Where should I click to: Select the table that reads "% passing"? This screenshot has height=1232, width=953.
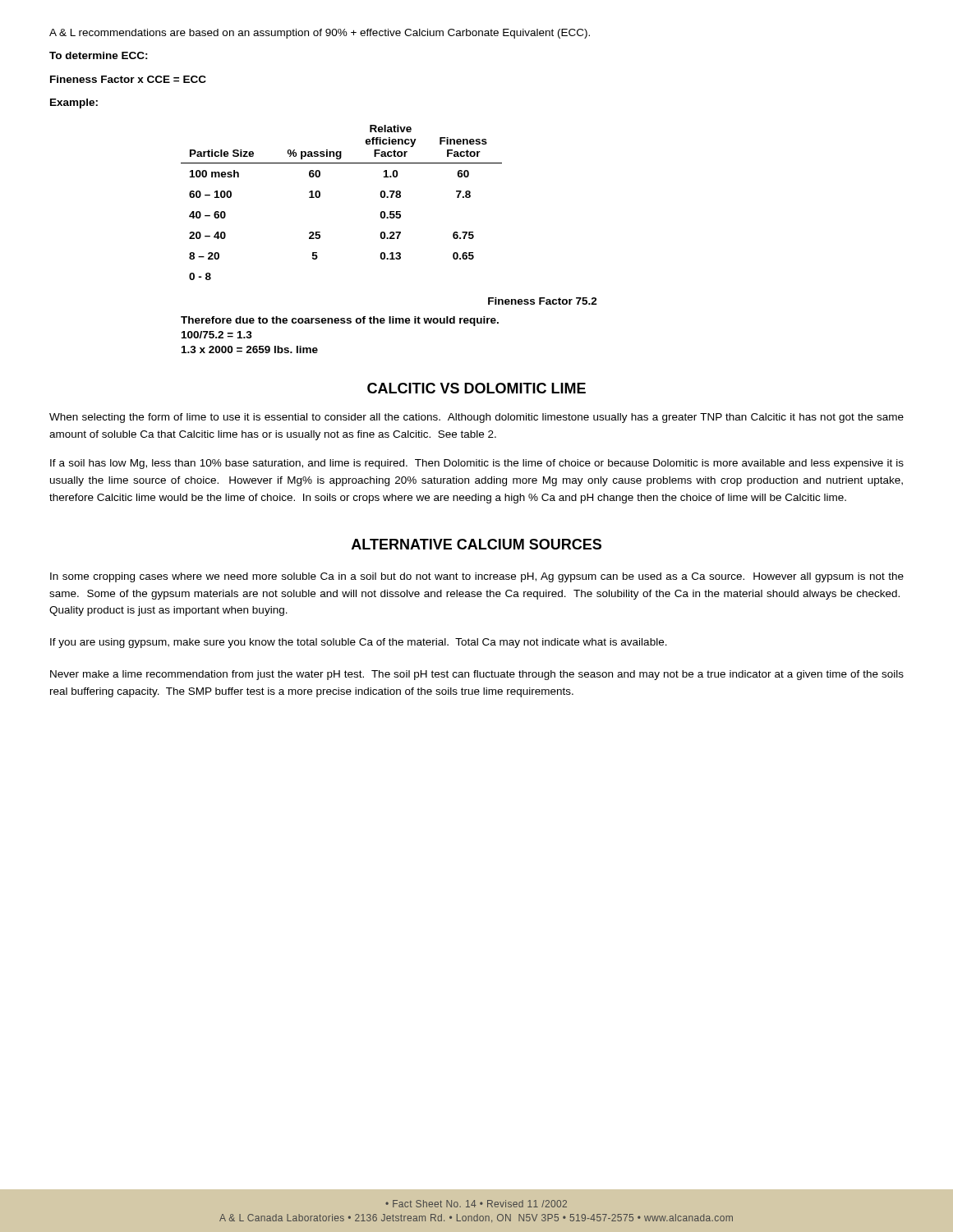[542, 203]
